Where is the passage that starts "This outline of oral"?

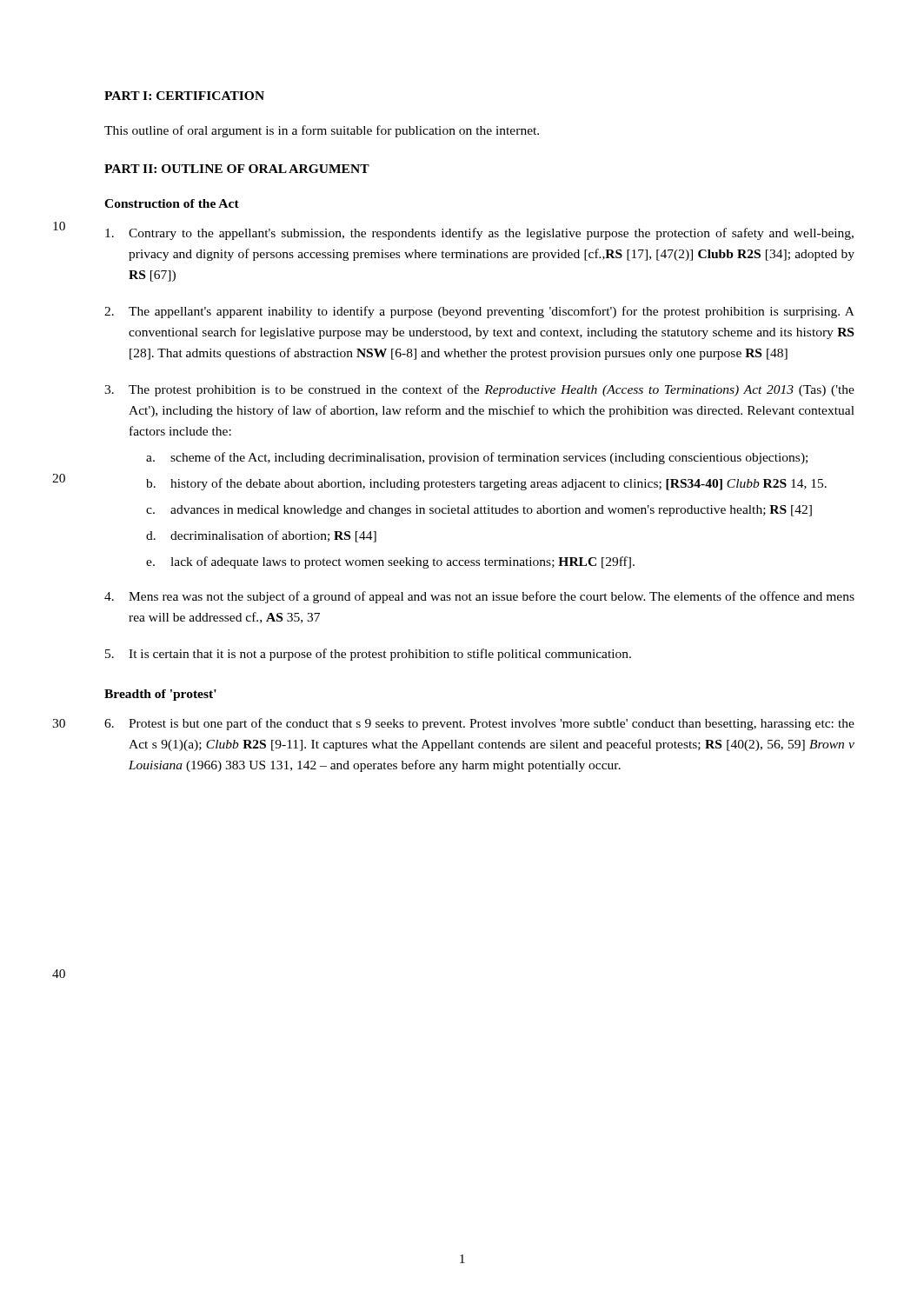[x=322, y=130]
